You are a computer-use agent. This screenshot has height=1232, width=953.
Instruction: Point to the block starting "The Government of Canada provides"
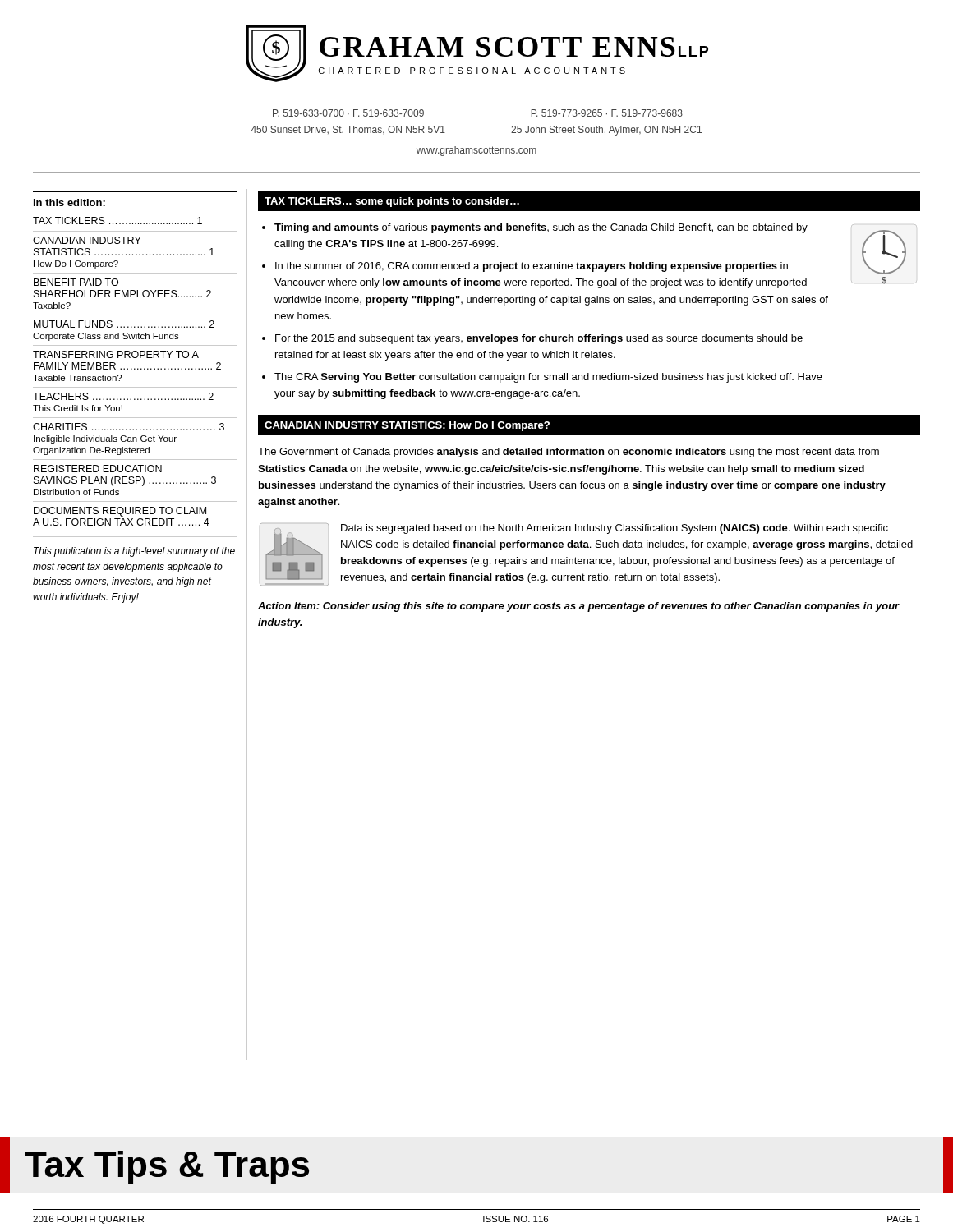[x=572, y=476]
